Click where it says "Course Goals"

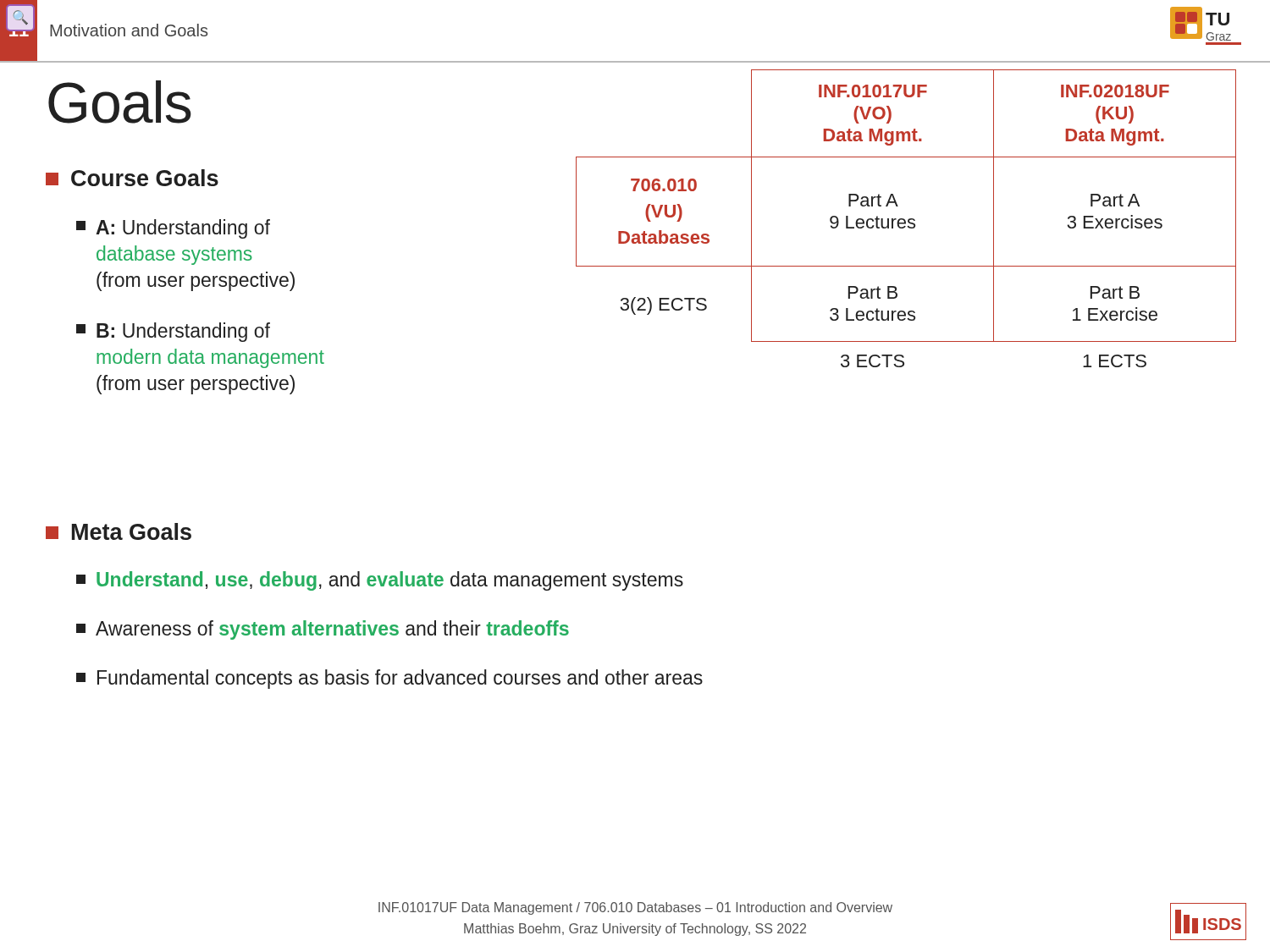[132, 179]
